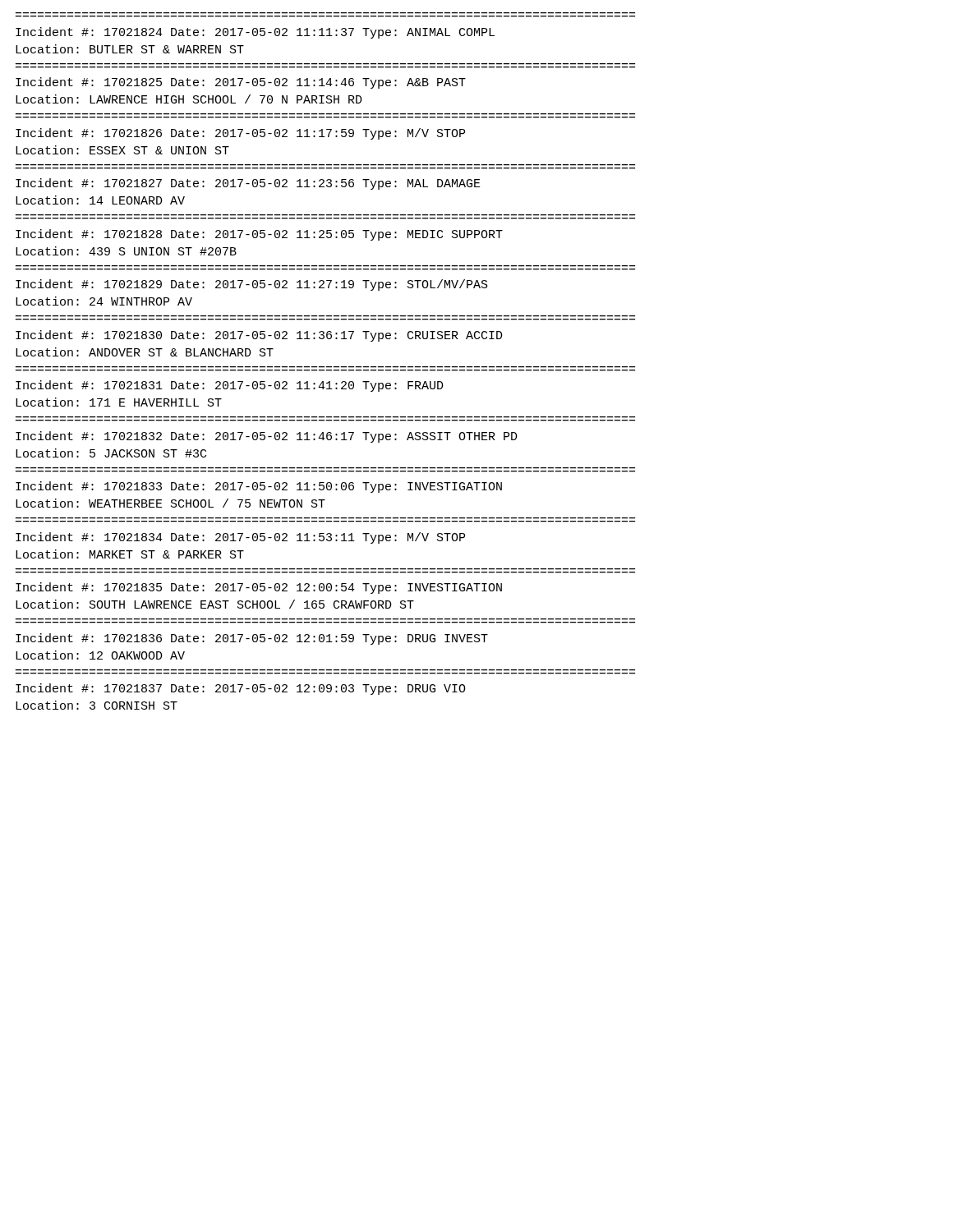This screenshot has width=953, height=1232.
Task: Point to the passage starting "Incident #: 17021831 Date: 2017-05-02"
Action: click(229, 395)
